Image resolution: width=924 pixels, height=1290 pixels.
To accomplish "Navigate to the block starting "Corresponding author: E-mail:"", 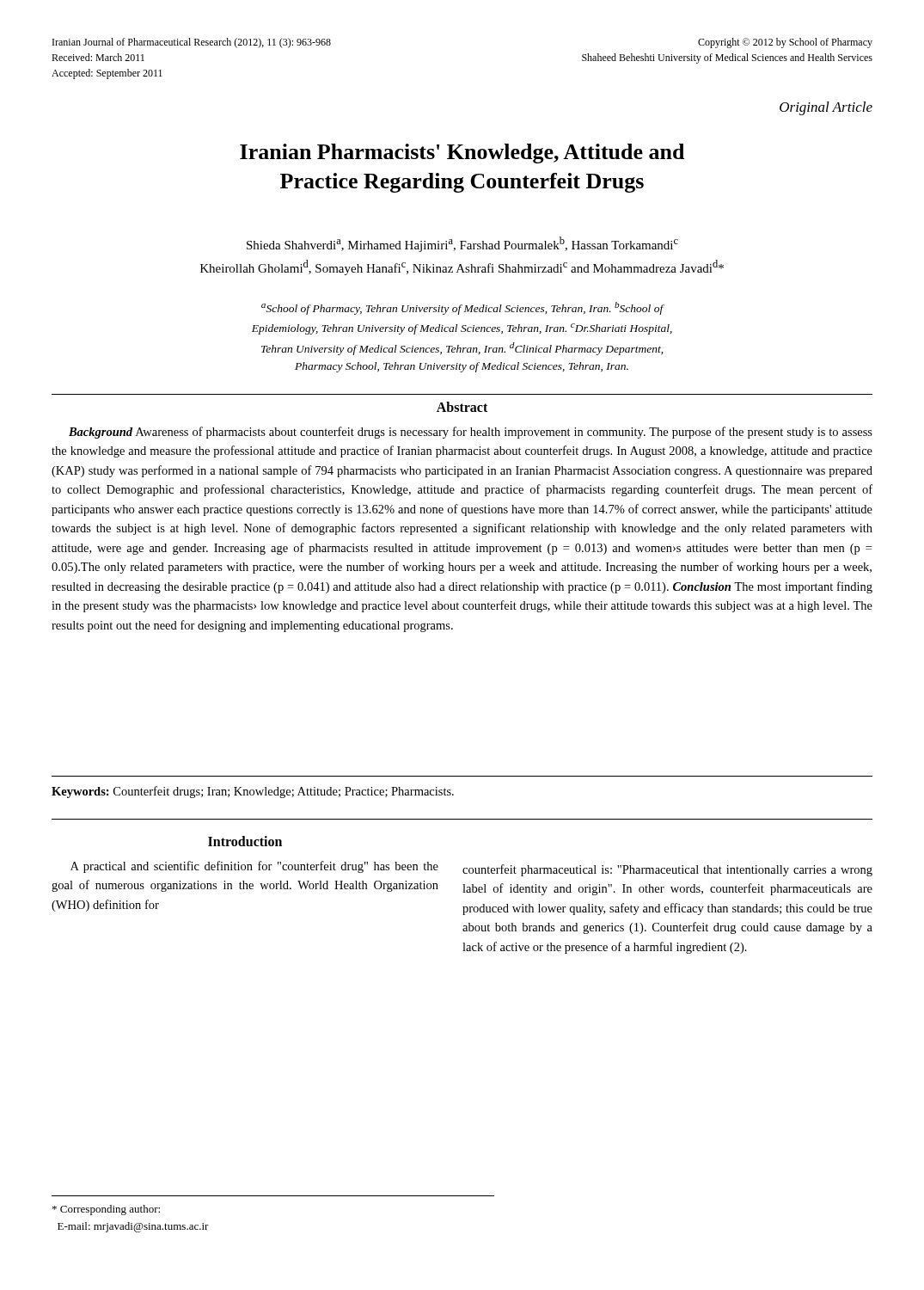I will (130, 1217).
